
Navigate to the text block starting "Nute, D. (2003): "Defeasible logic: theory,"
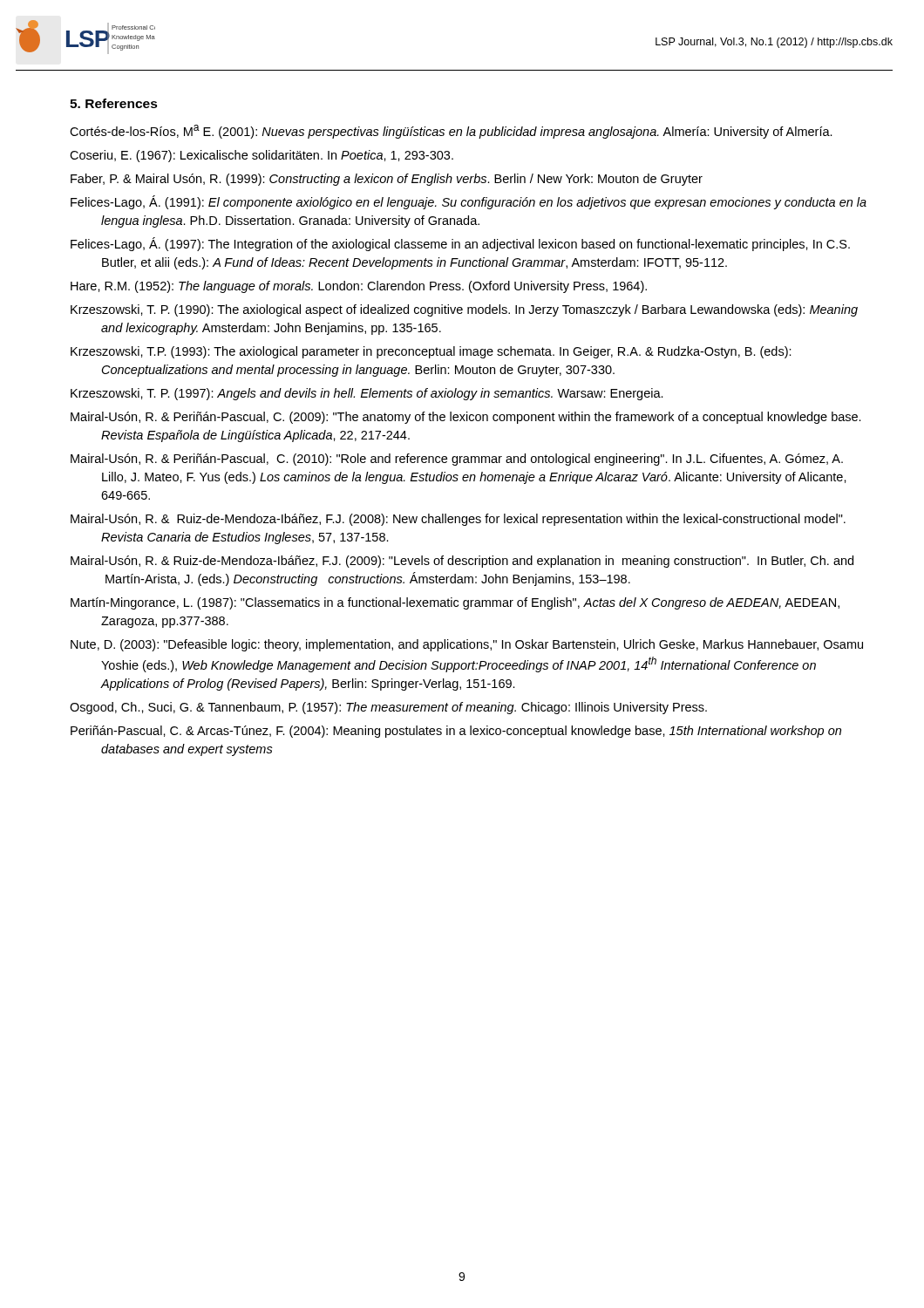pyautogui.click(x=467, y=664)
